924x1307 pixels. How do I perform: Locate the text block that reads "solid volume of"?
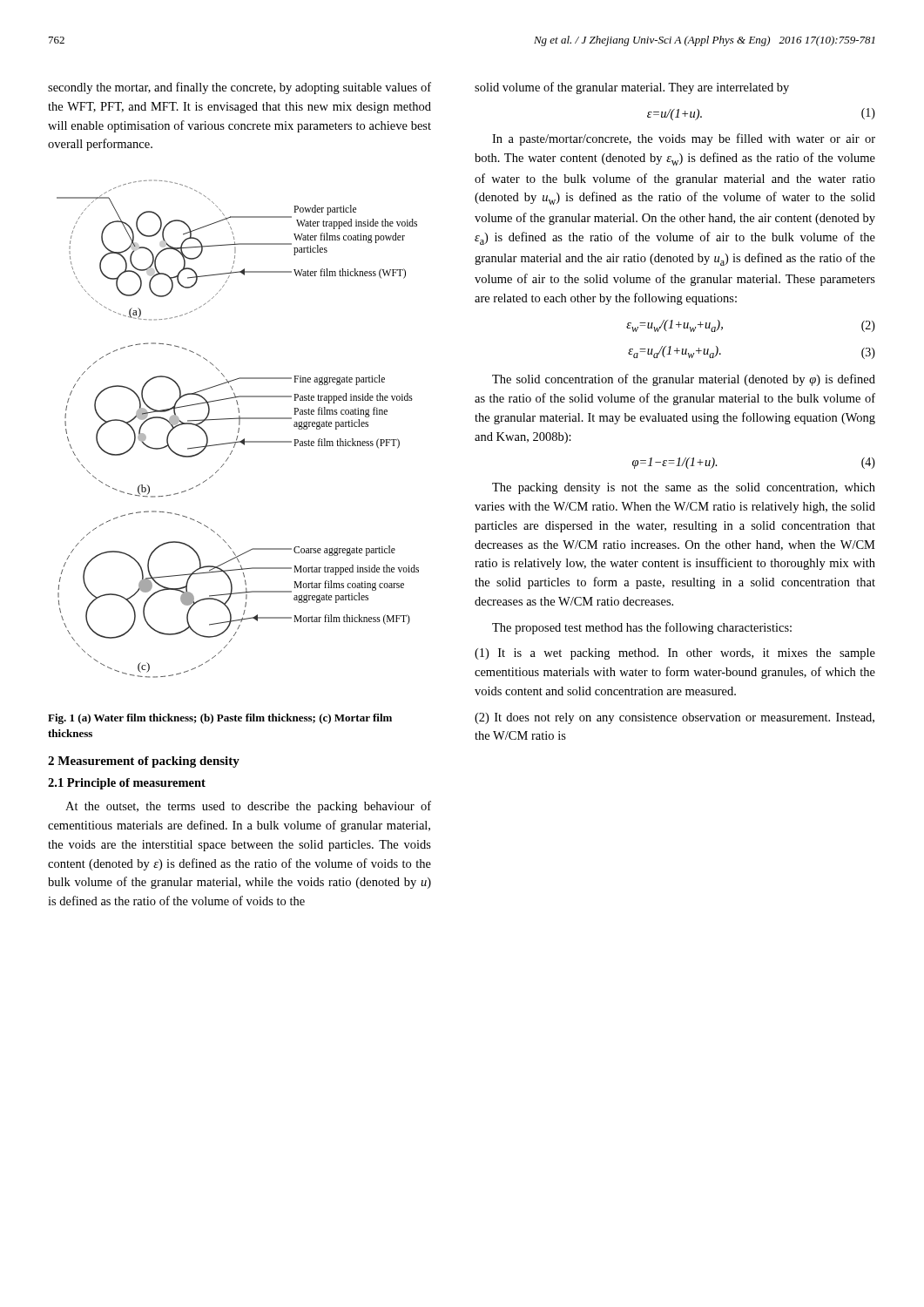675,88
